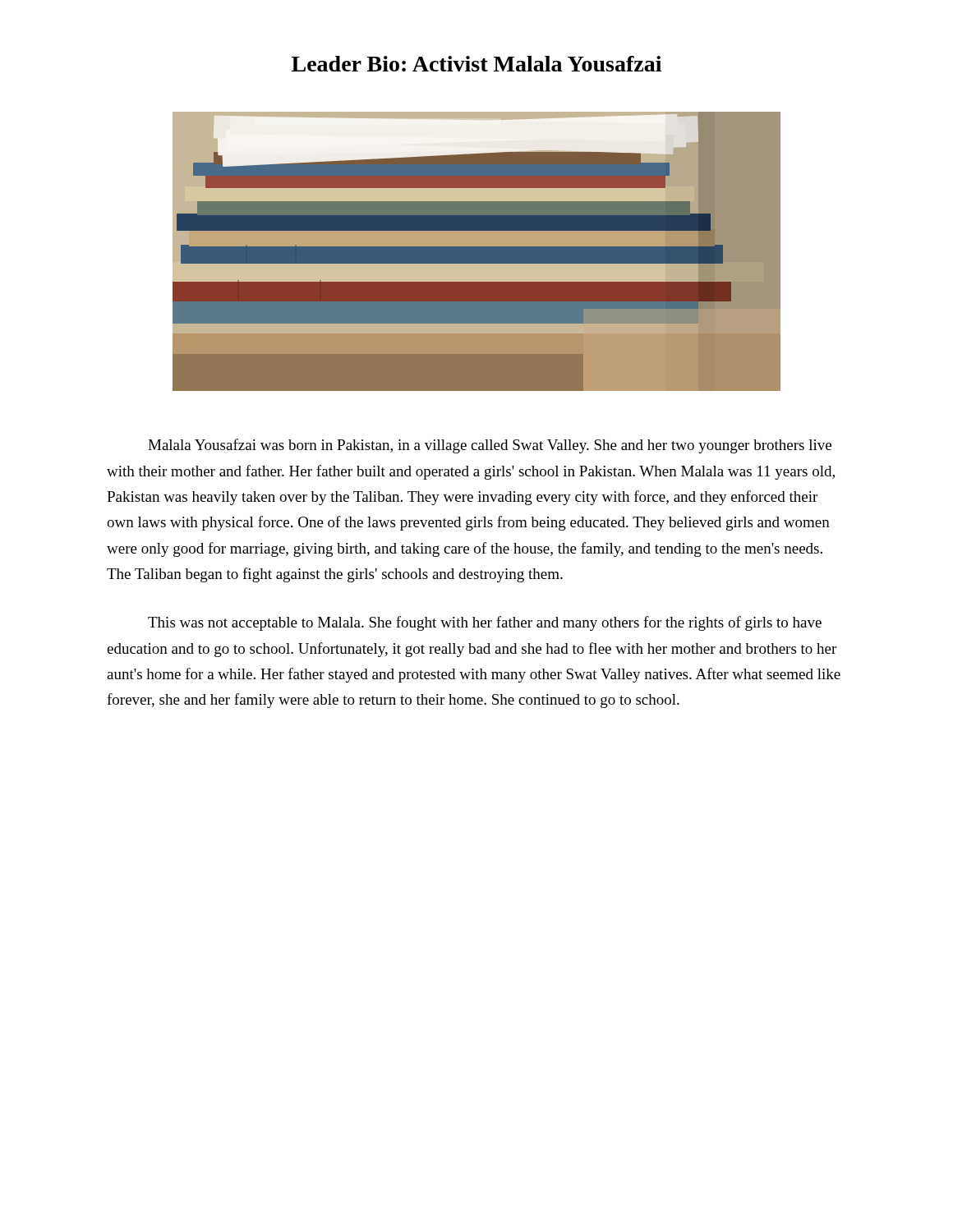Locate the photo
The image size is (953, 1232).
476,252
